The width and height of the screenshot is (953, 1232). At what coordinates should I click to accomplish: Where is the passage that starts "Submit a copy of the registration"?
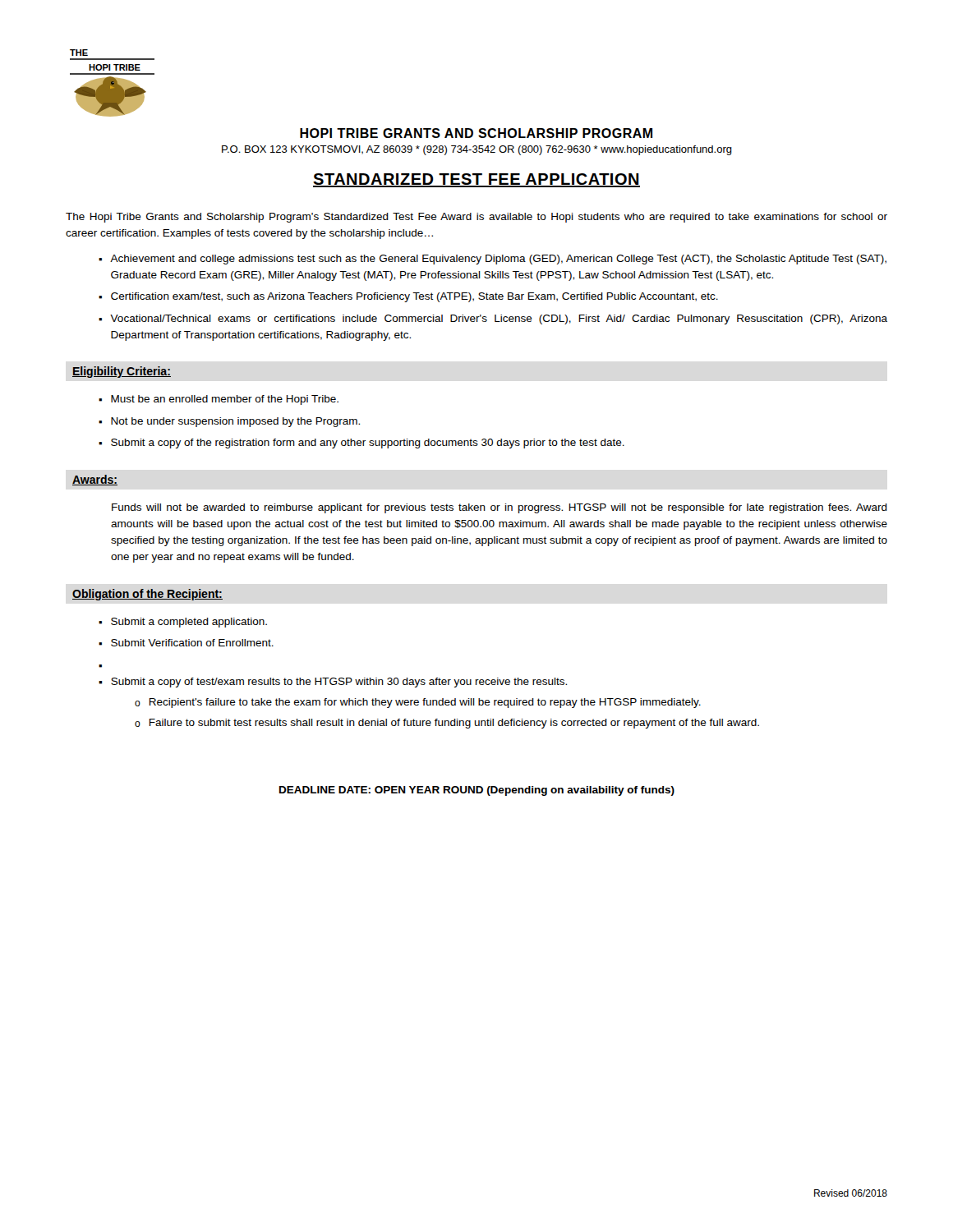[x=368, y=442]
